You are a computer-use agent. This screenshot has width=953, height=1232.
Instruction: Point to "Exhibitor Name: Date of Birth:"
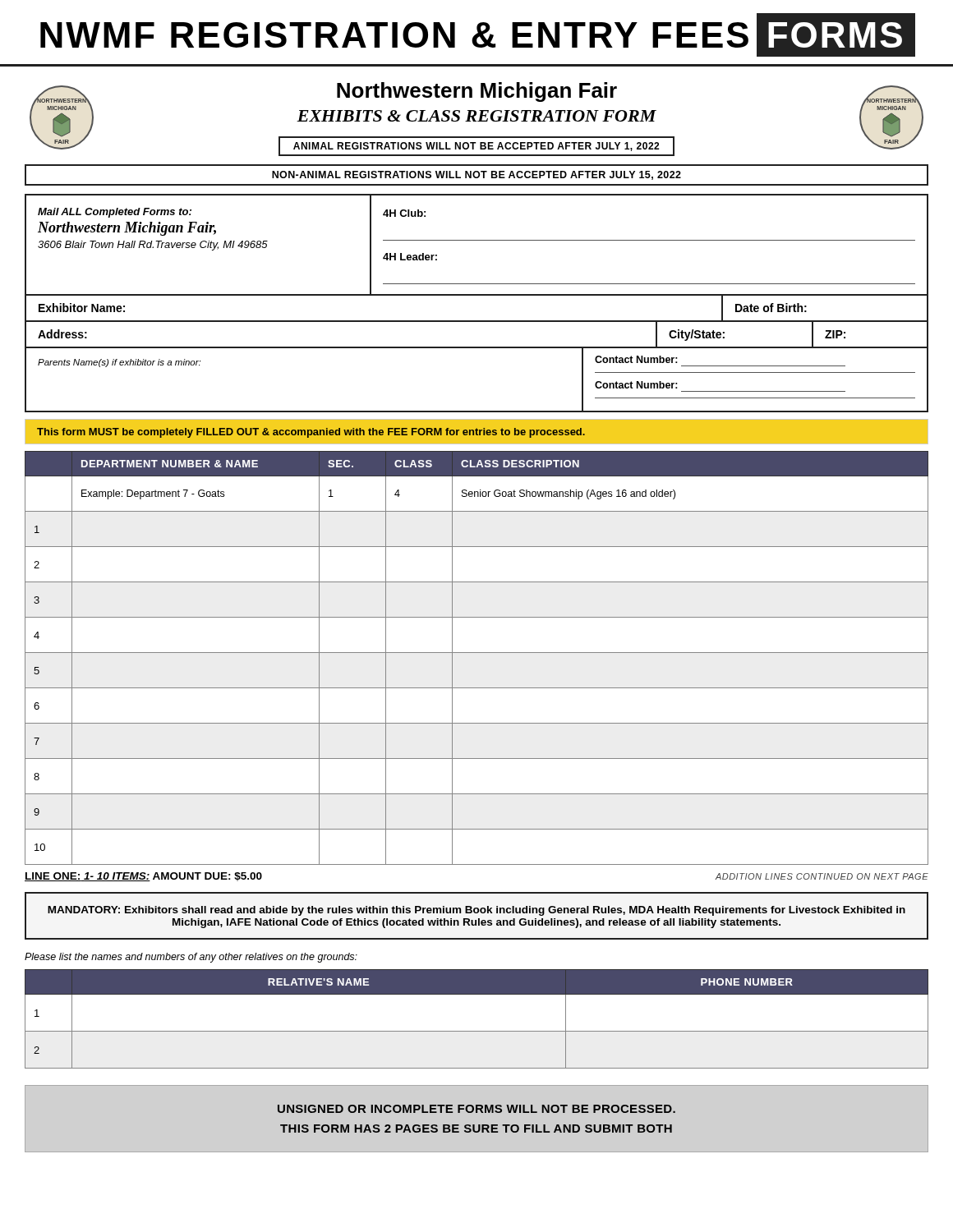tap(476, 308)
